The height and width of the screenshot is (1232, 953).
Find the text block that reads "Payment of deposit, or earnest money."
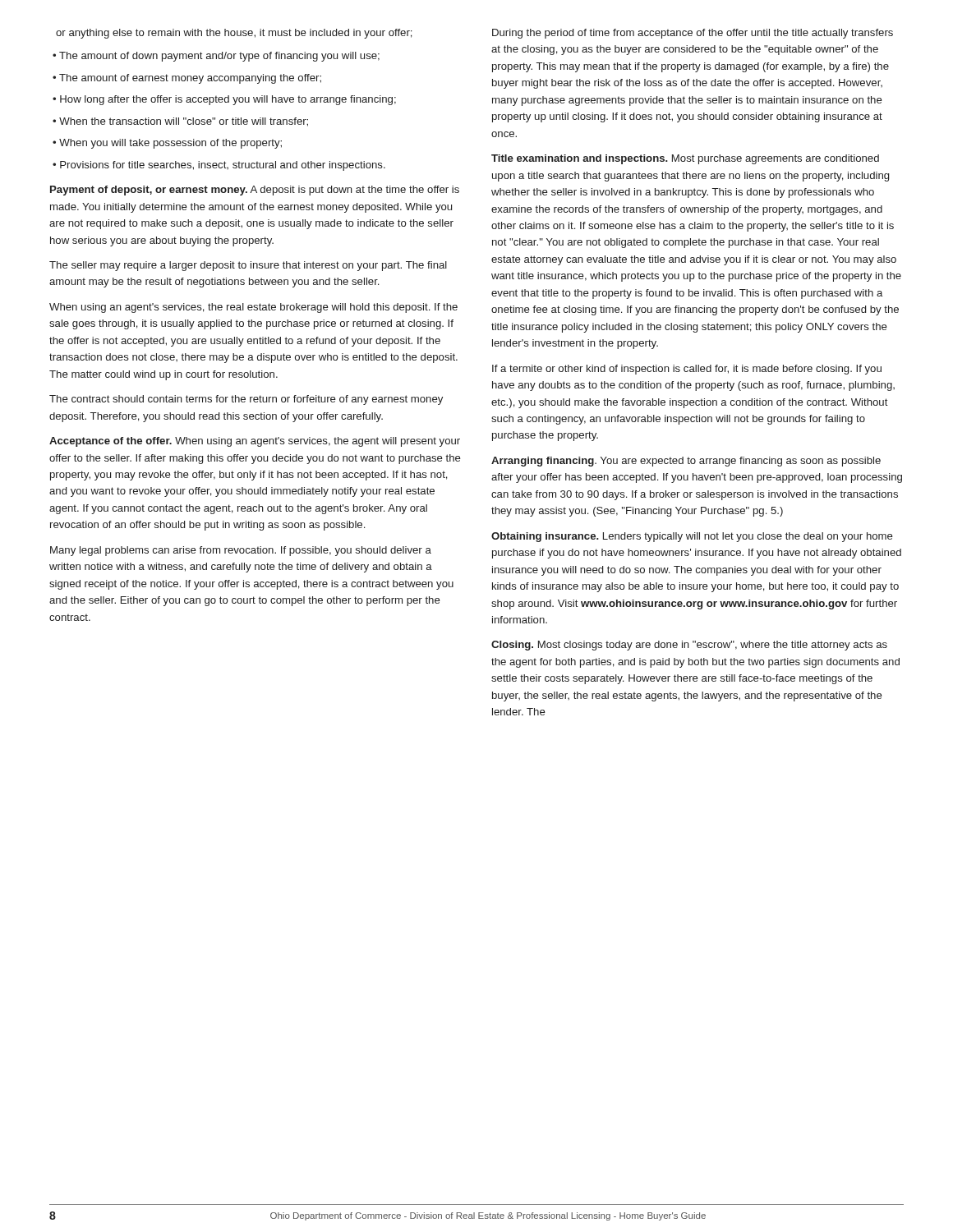coord(254,215)
